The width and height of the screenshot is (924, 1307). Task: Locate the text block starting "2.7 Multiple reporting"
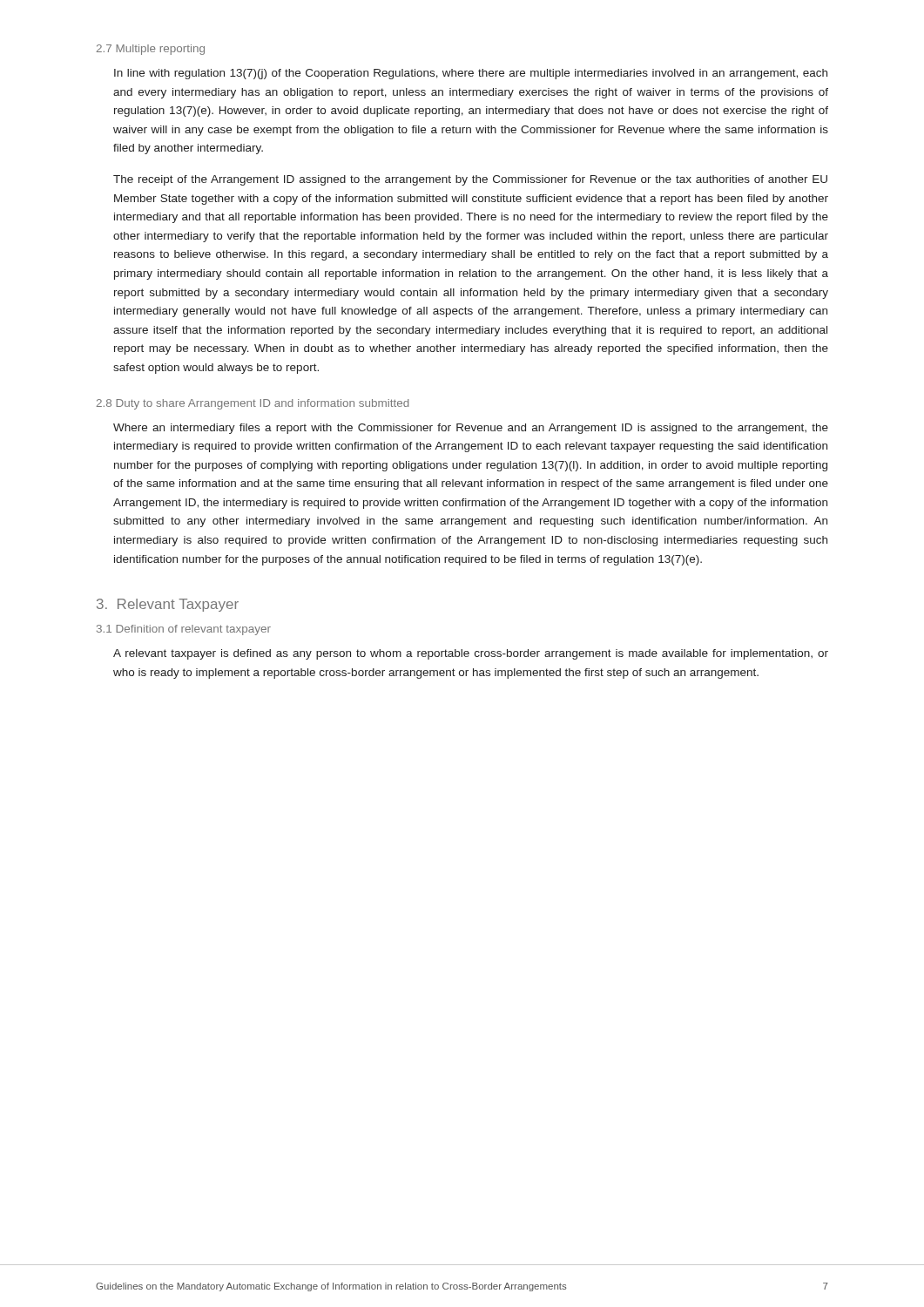tap(151, 48)
